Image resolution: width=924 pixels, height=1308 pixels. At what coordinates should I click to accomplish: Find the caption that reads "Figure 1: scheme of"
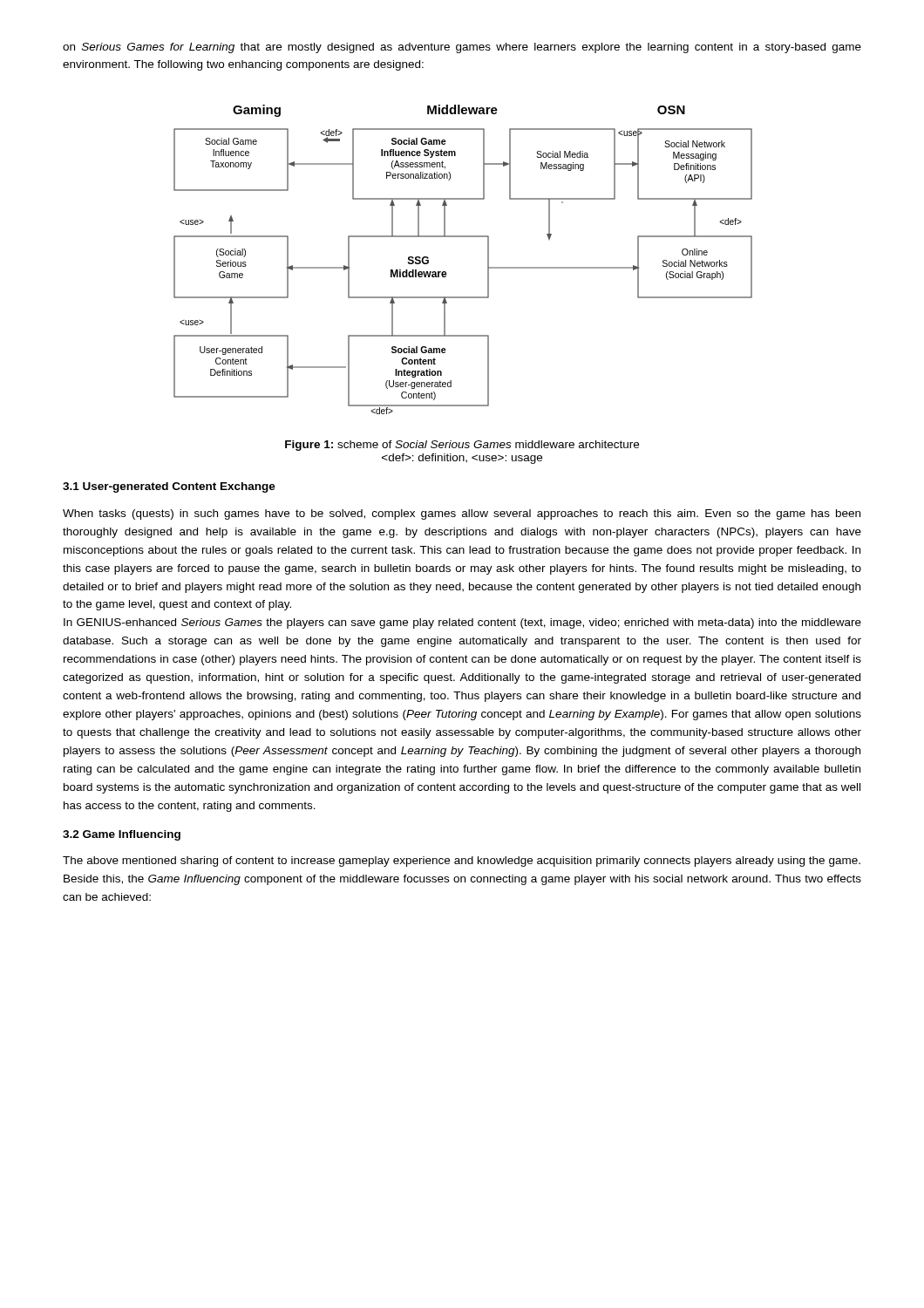coord(462,451)
